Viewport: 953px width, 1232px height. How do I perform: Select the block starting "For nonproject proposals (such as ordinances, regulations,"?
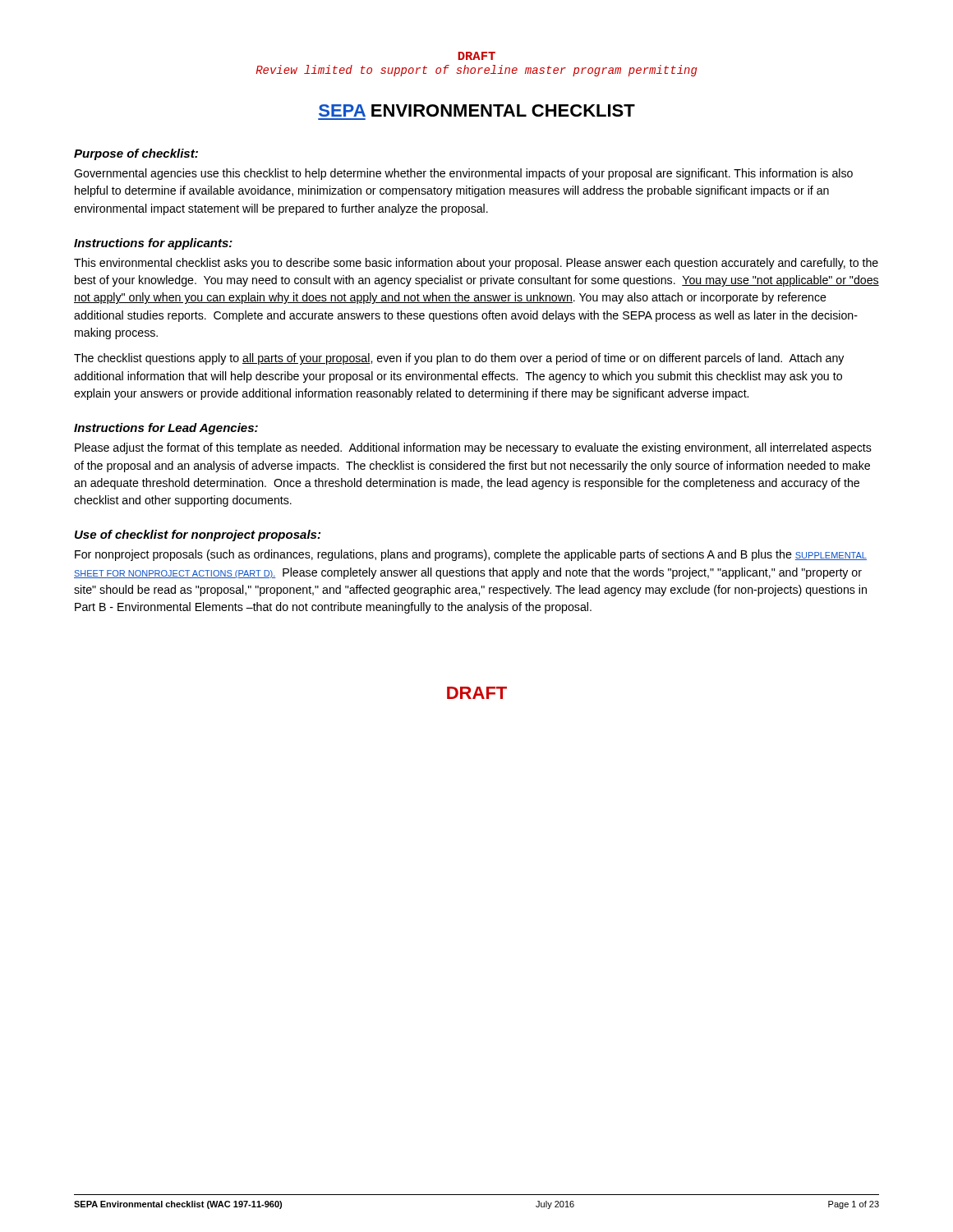coord(471,581)
